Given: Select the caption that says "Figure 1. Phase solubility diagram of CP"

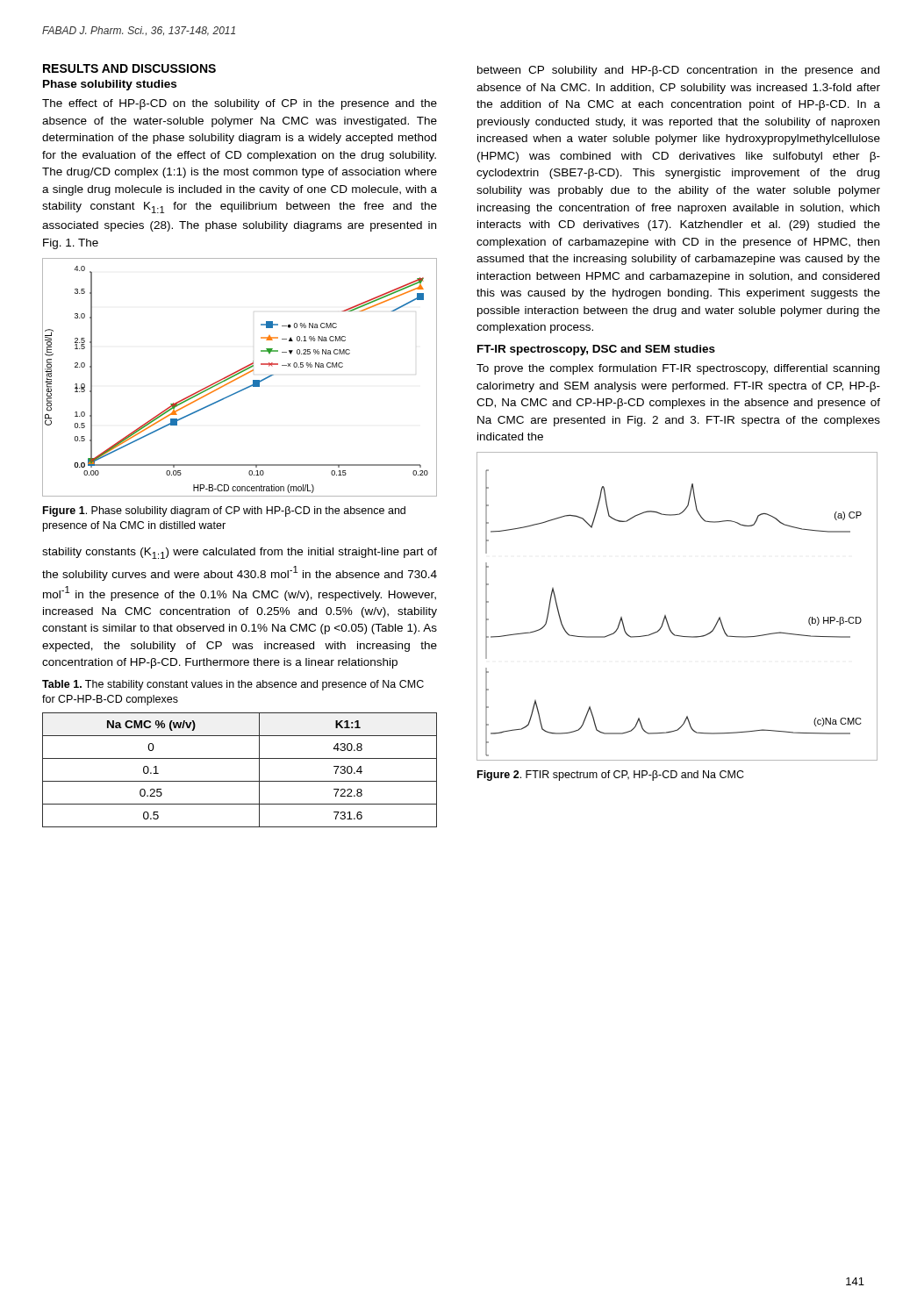Looking at the screenshot, I should coord(224,518).
